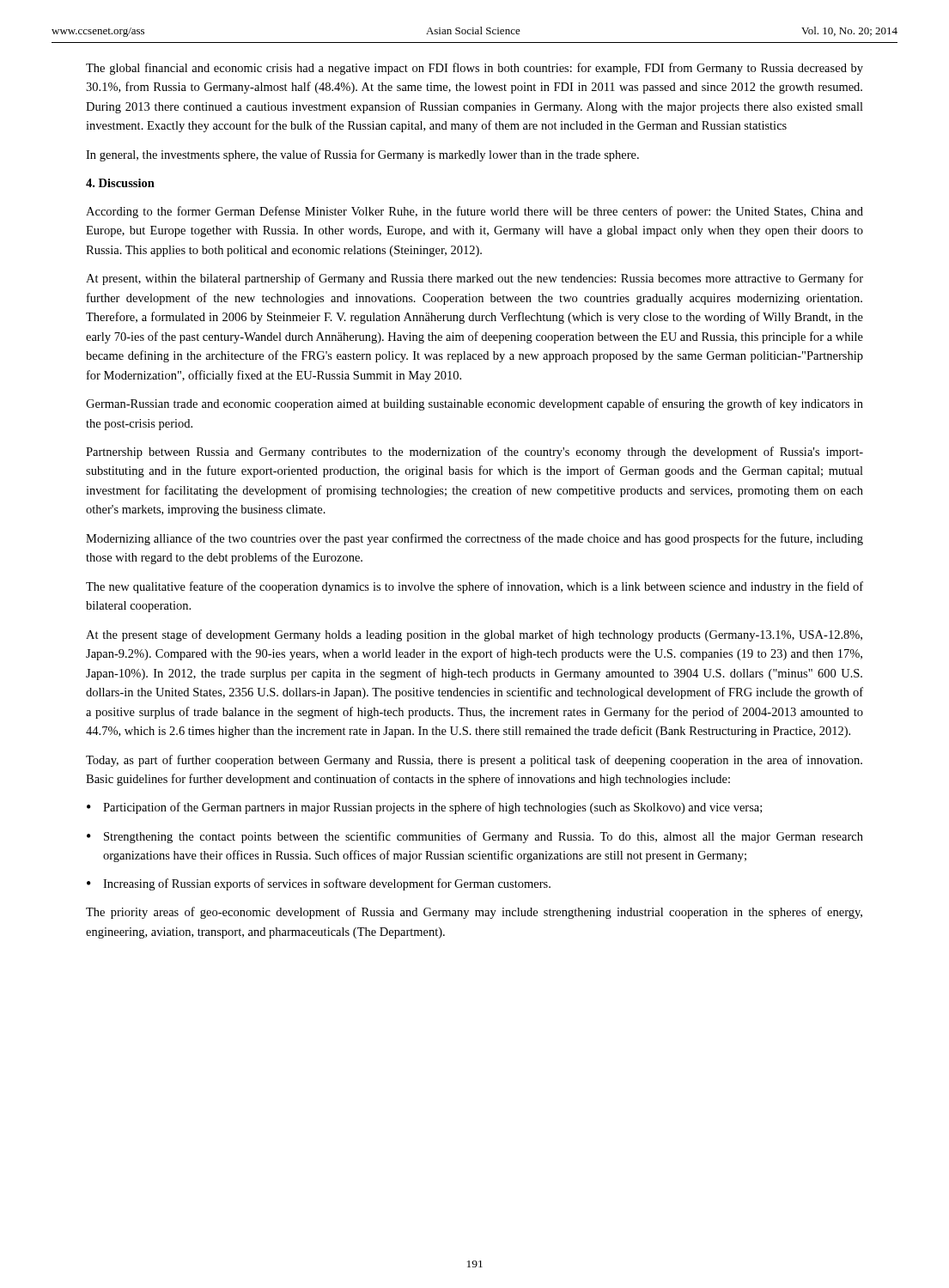Select the element starting "The new qualitative feature"
This screenshot has width=949, height=1288.
[474, 596]
